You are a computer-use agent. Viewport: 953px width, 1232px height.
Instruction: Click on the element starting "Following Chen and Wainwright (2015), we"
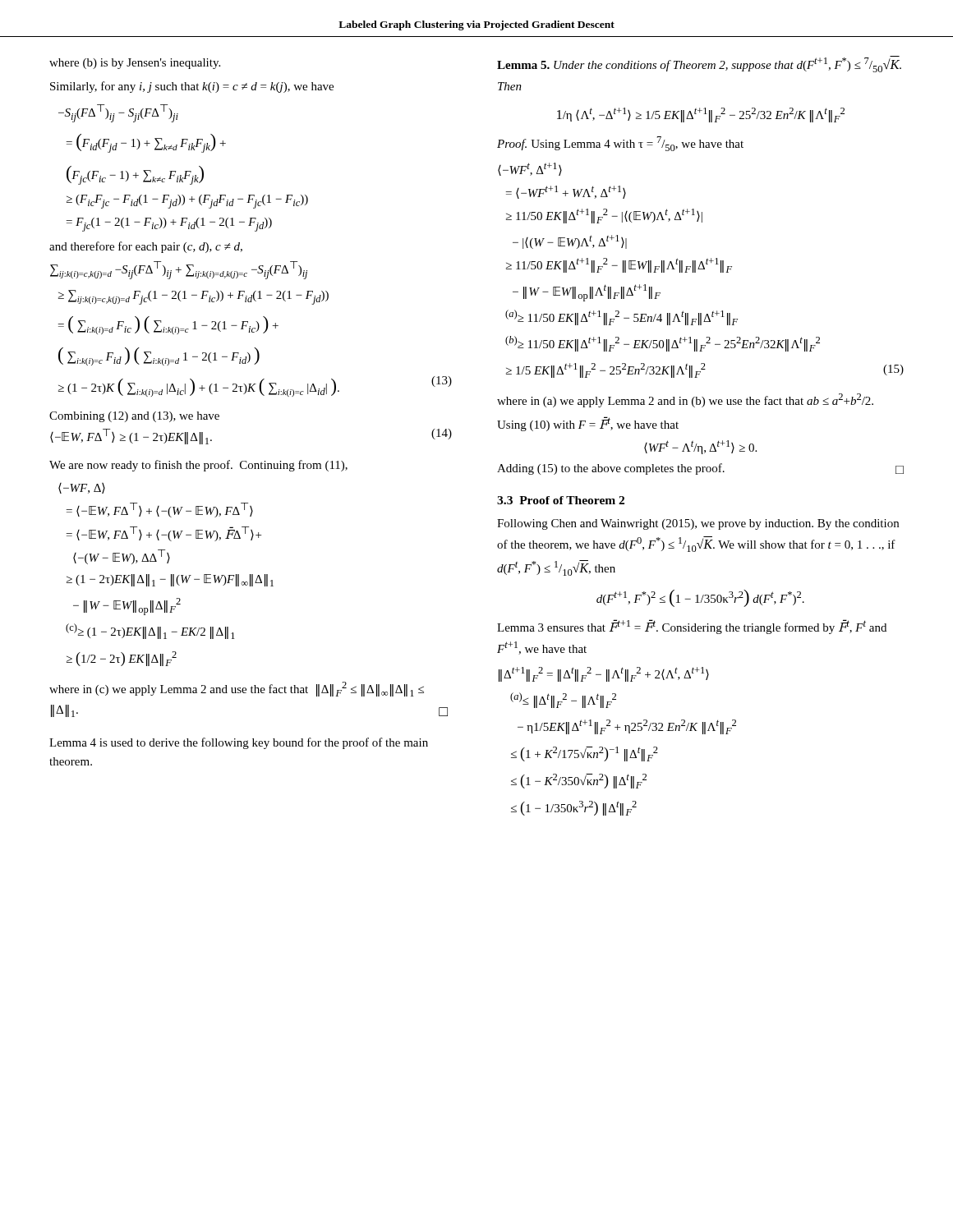(x=698, y=547)
